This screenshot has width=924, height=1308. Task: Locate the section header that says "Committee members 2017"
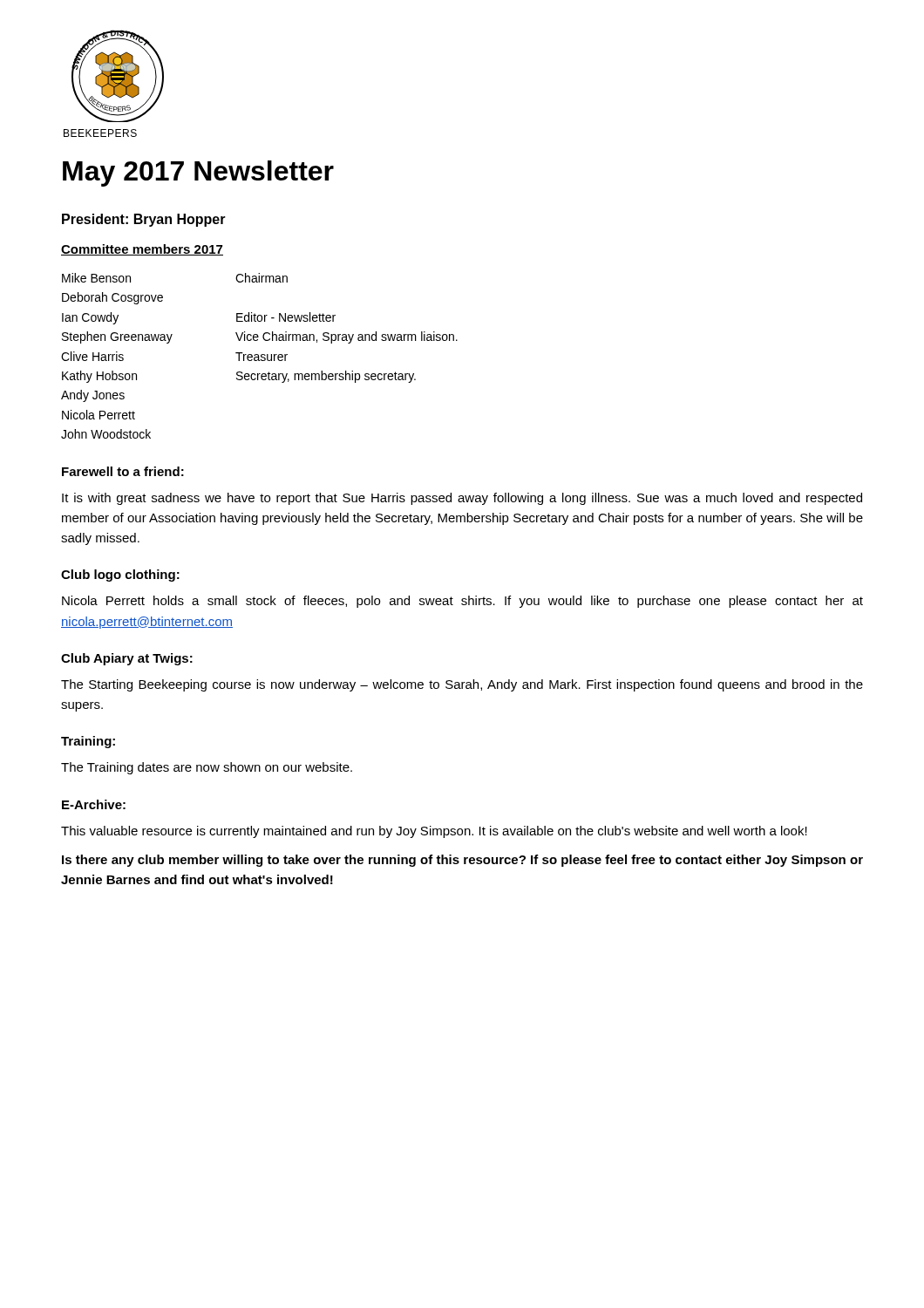click(x=142, y=250)
